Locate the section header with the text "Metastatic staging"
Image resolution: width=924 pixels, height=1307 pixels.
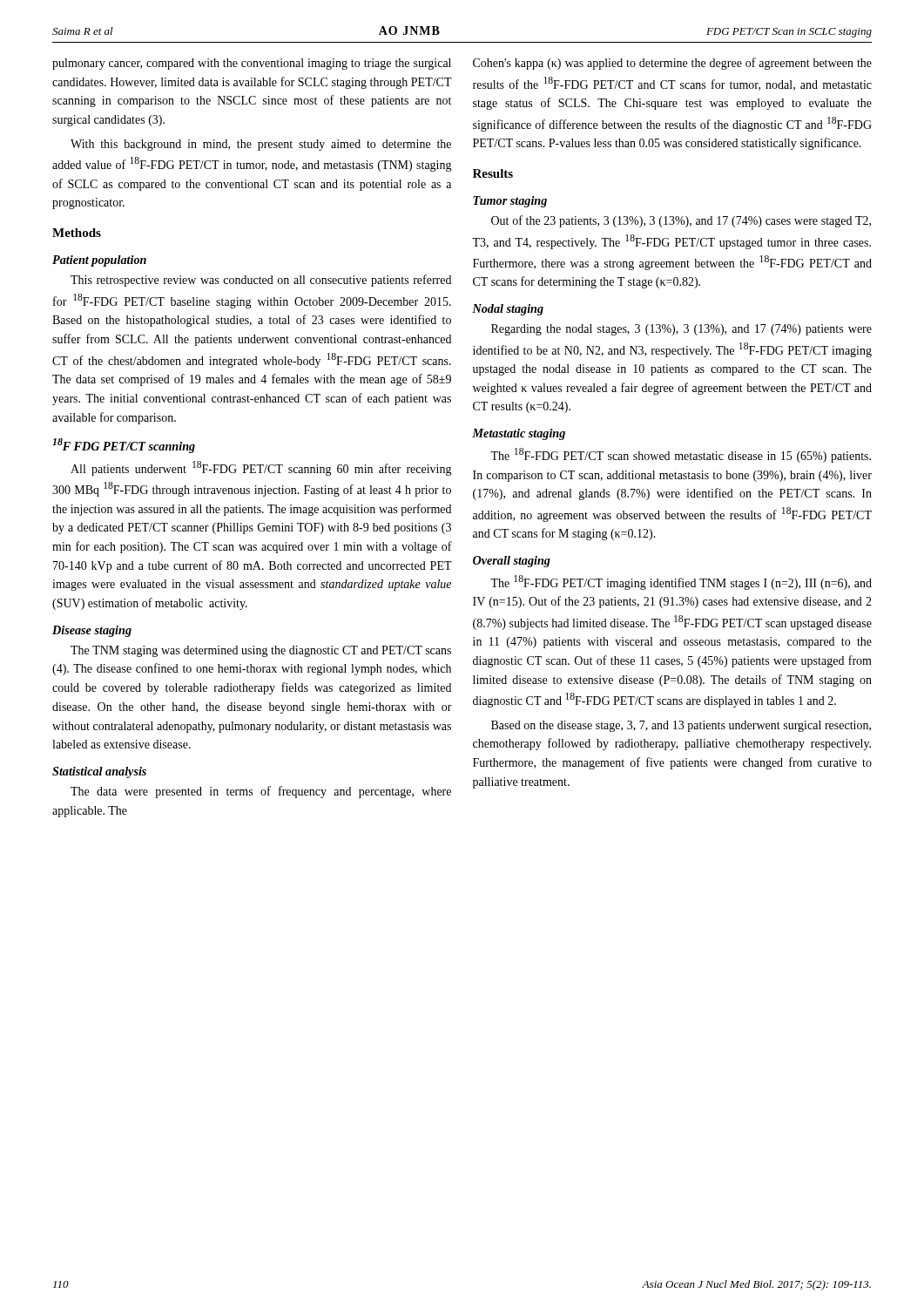(519, 433)
